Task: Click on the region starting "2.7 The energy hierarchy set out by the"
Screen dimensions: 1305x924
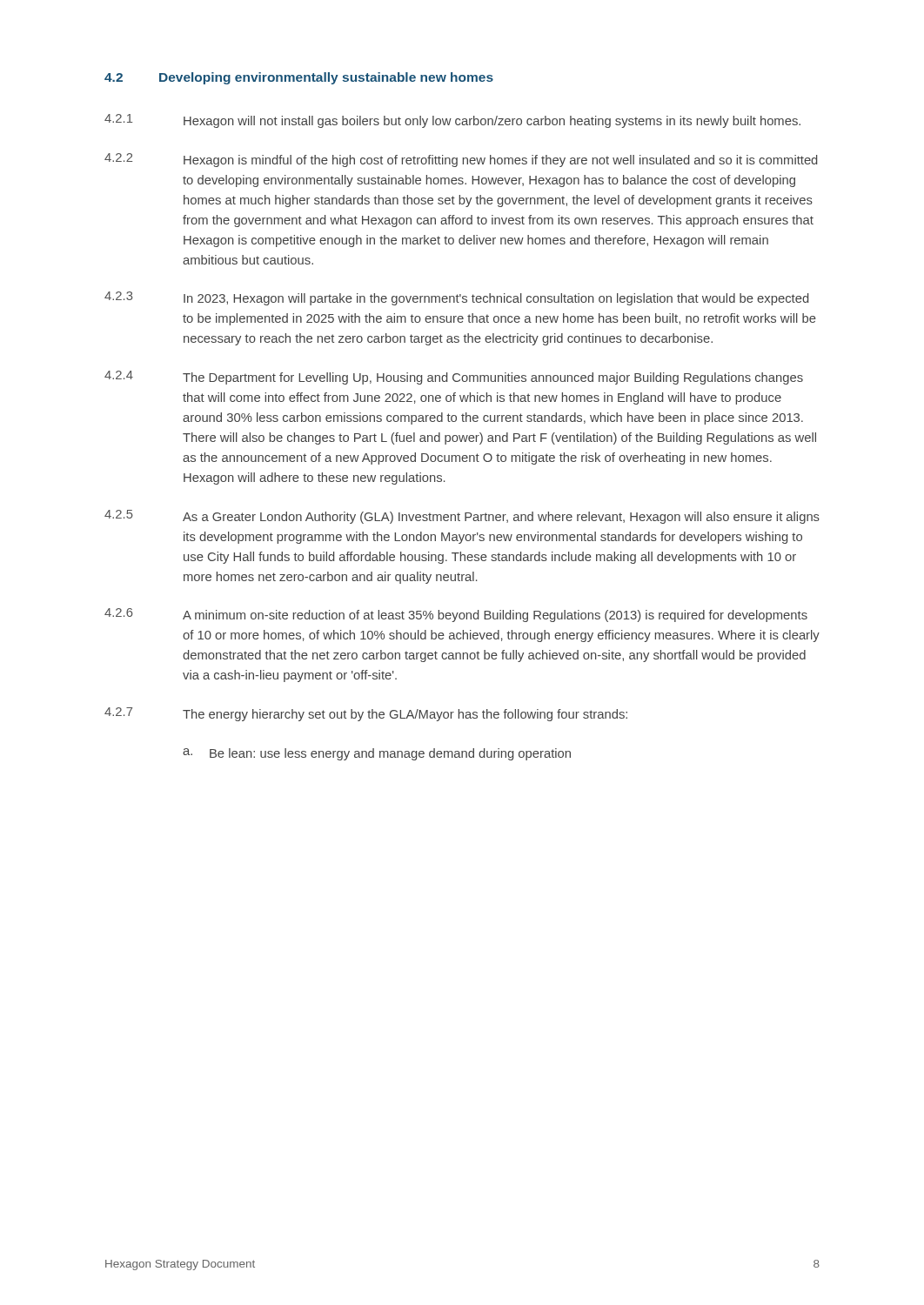Action: pyautogui.click(x=366, y=715)
